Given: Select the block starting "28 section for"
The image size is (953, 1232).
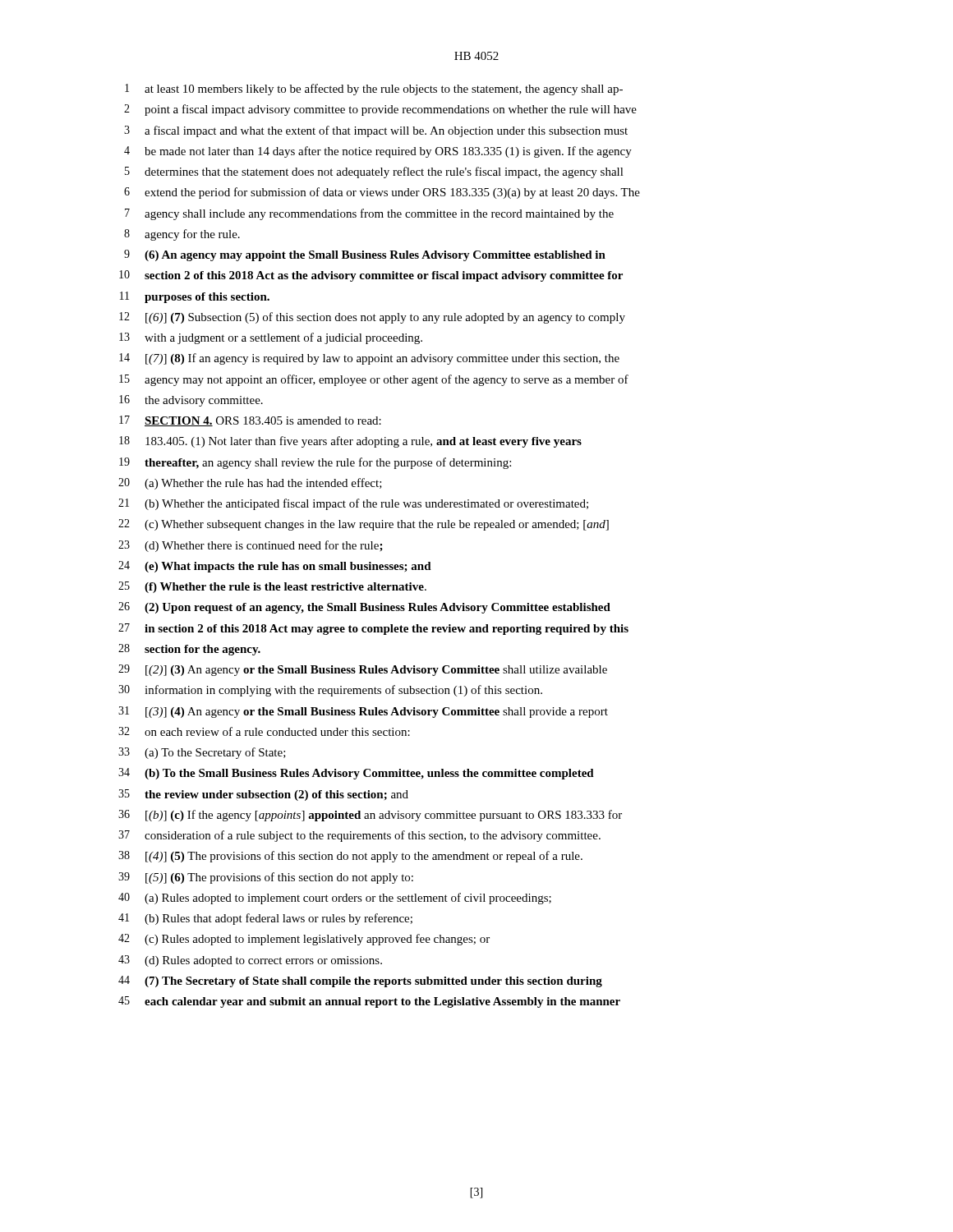Looking at the screenshot, I should 189,650.
